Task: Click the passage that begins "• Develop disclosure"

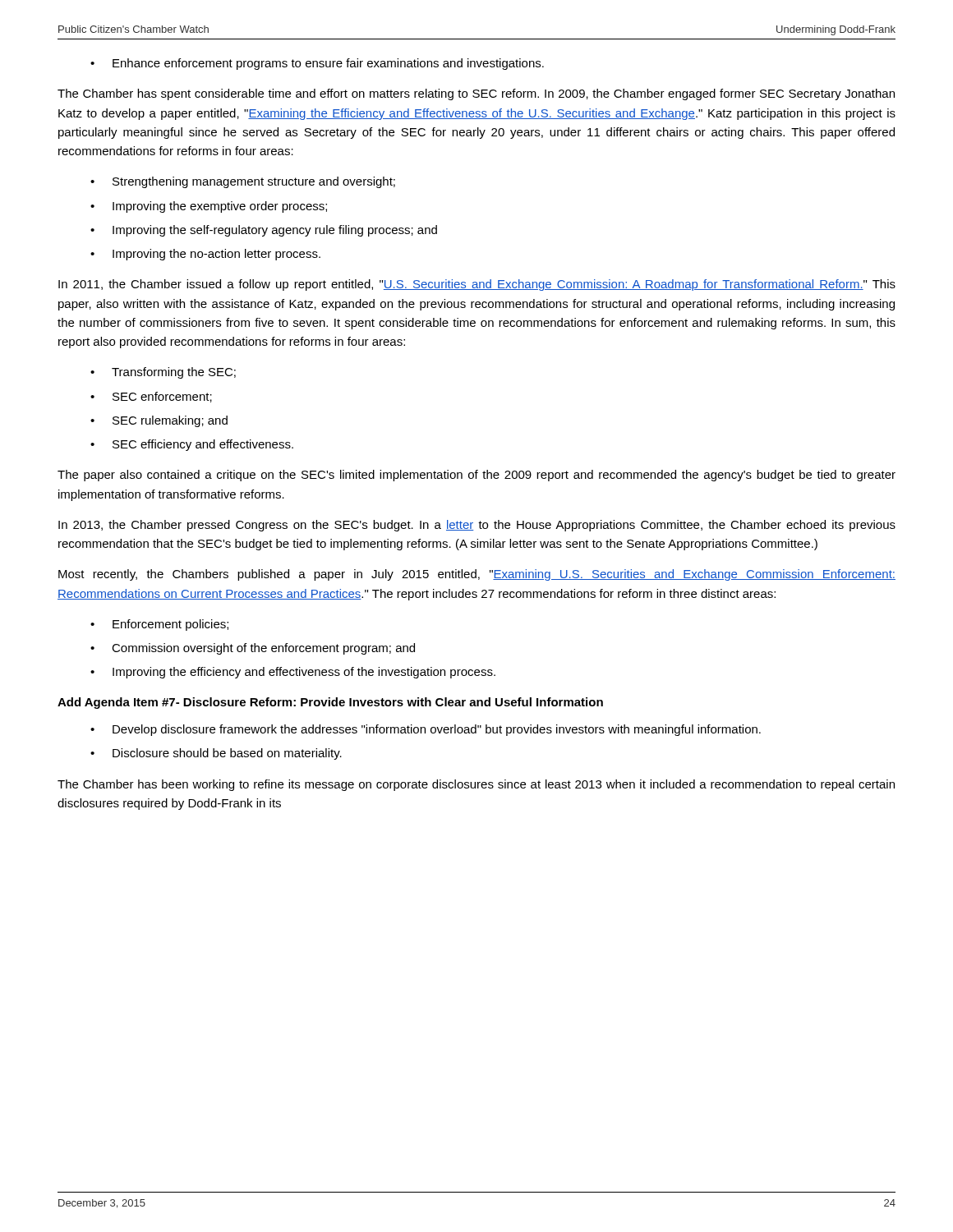Action: click(493, 729)
